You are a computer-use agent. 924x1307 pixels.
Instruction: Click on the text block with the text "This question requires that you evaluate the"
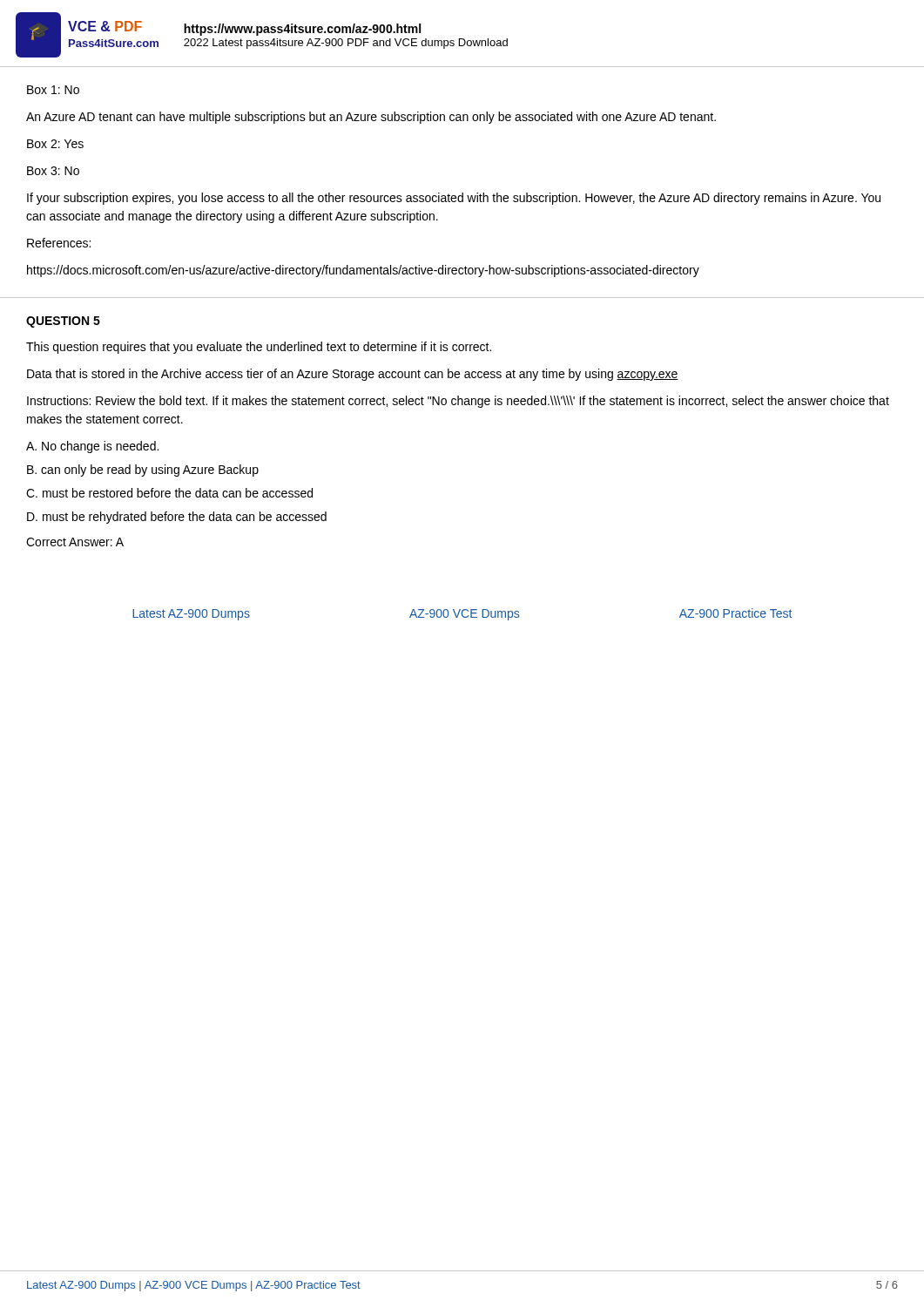[259, 347]
